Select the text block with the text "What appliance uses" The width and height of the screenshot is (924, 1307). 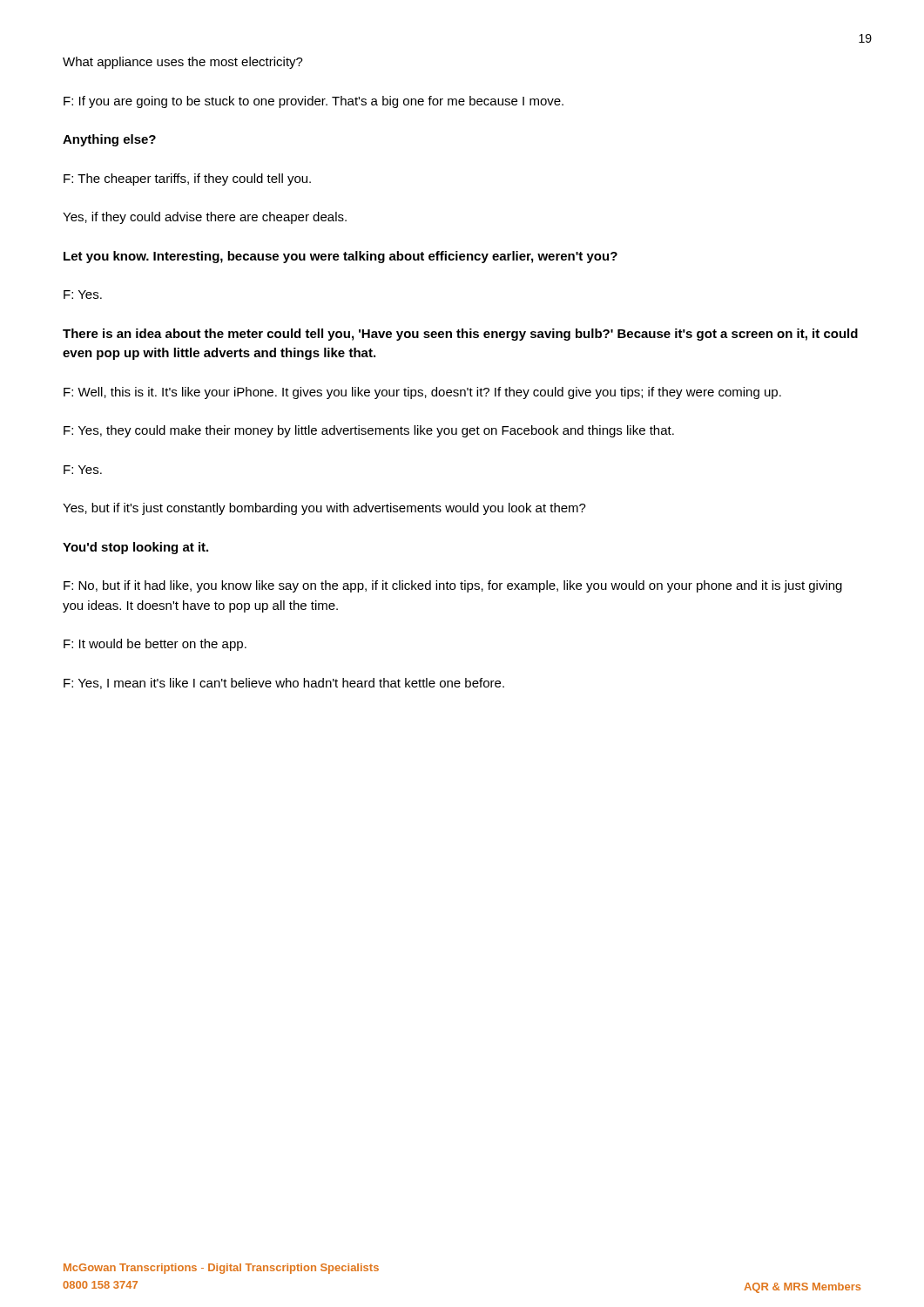pyautogui.click(x=183, y=61)
